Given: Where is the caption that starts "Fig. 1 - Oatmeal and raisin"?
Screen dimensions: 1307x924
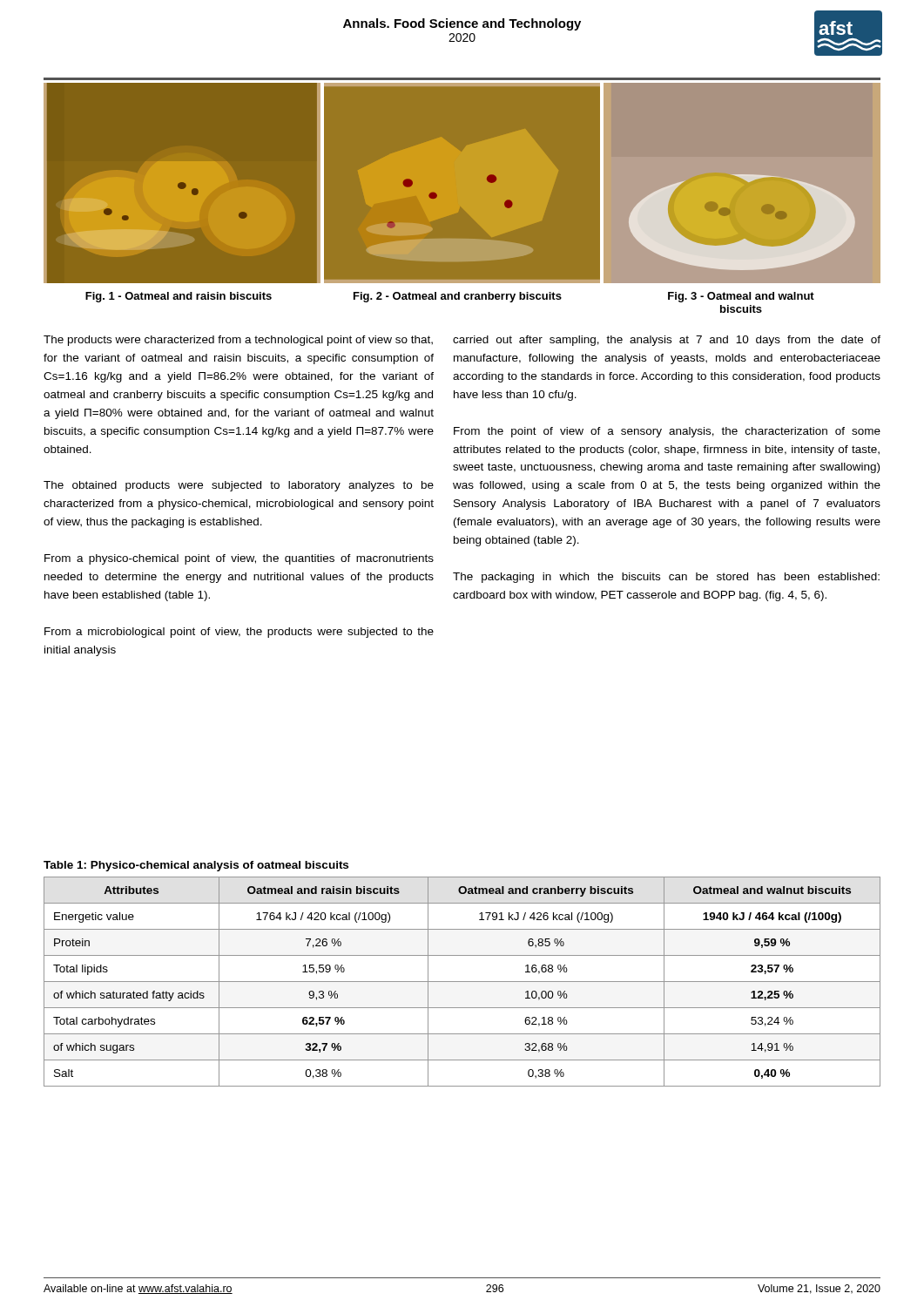Looking at the screenshot, I should [x=179, y=296].
